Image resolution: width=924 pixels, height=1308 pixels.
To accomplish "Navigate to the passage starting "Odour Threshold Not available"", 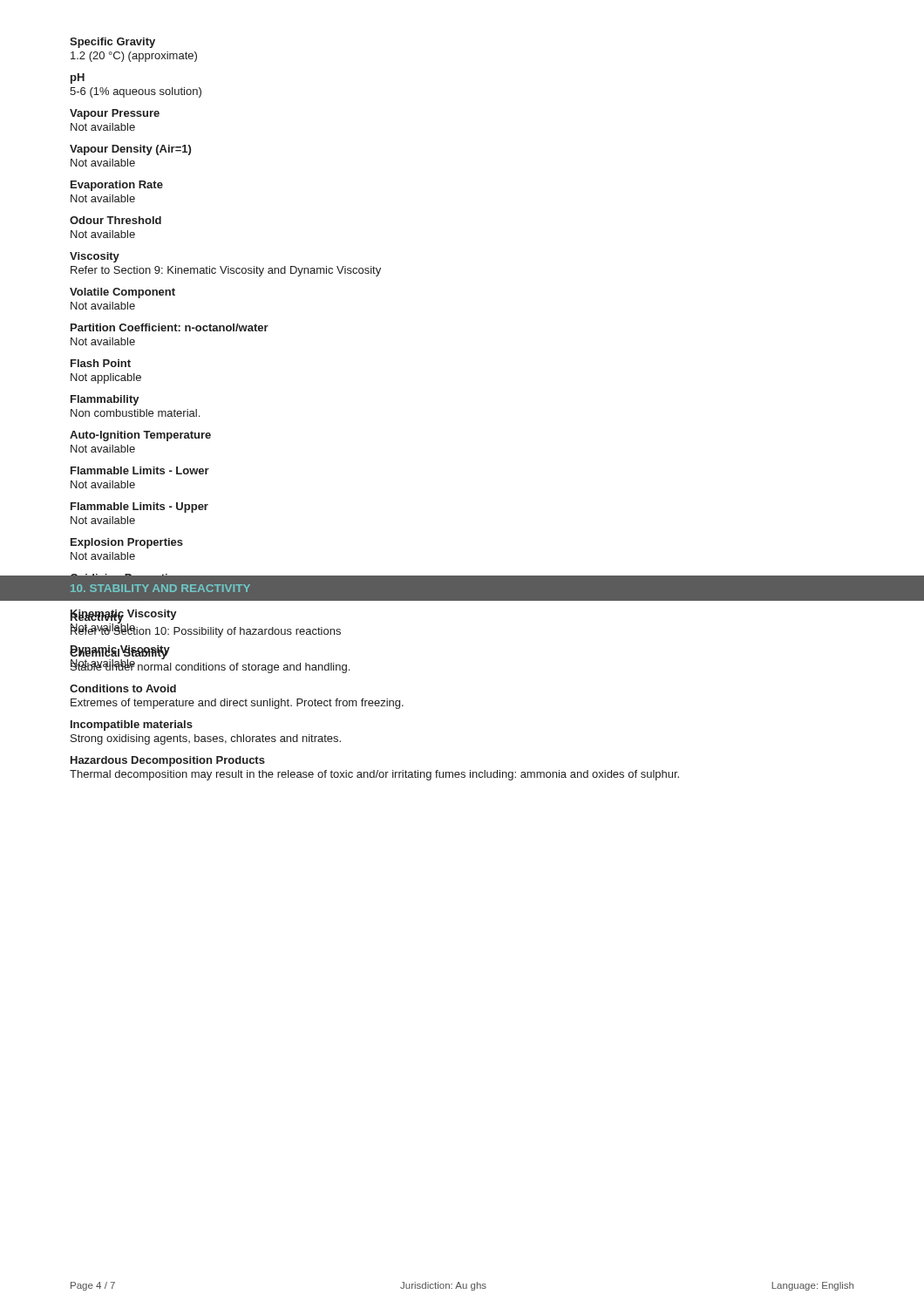I will (x=116, y=220).
